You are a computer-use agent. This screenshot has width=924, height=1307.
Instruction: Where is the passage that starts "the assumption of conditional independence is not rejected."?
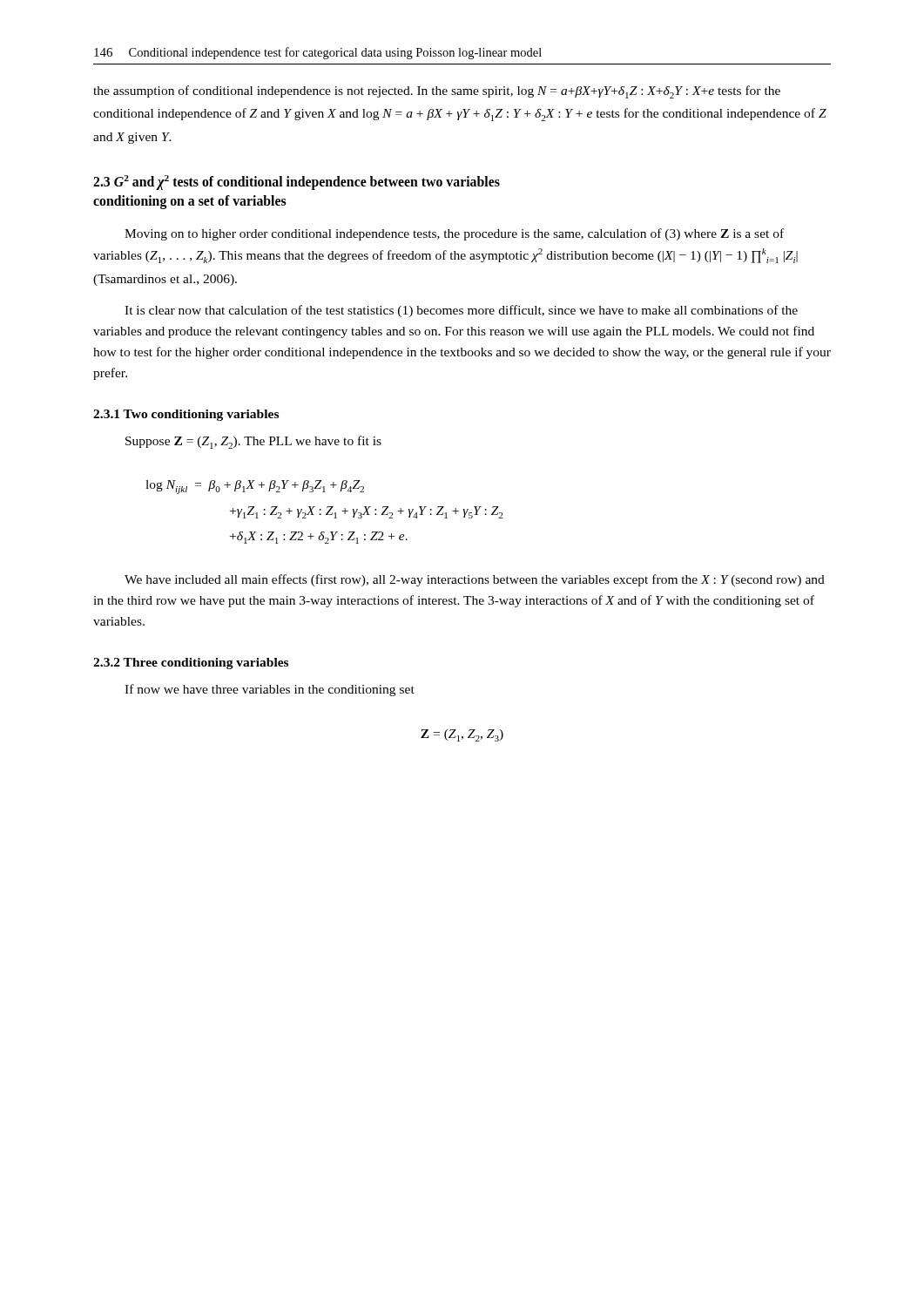click(x=462, y=114)
